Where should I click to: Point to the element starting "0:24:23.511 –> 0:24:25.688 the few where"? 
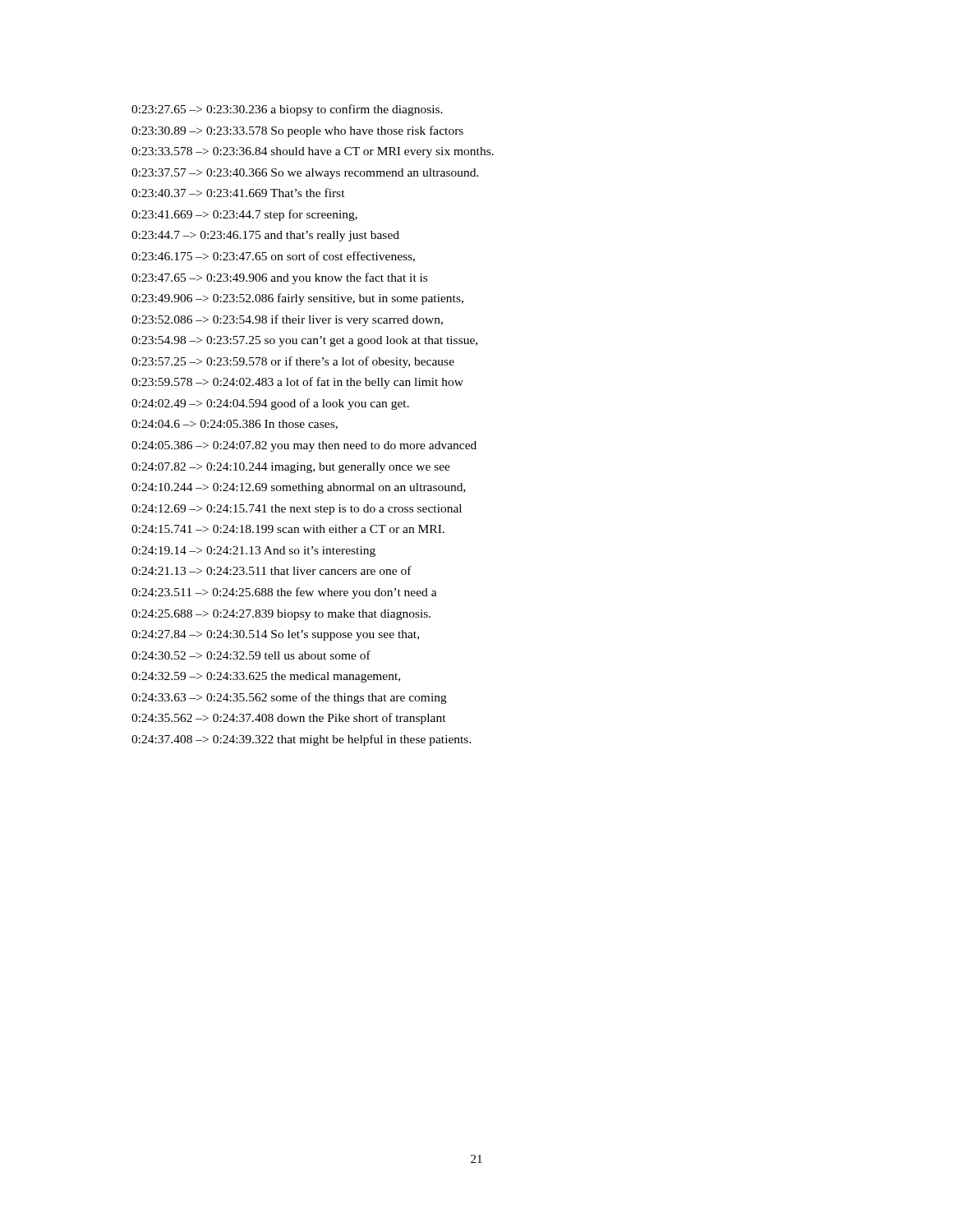284,593
